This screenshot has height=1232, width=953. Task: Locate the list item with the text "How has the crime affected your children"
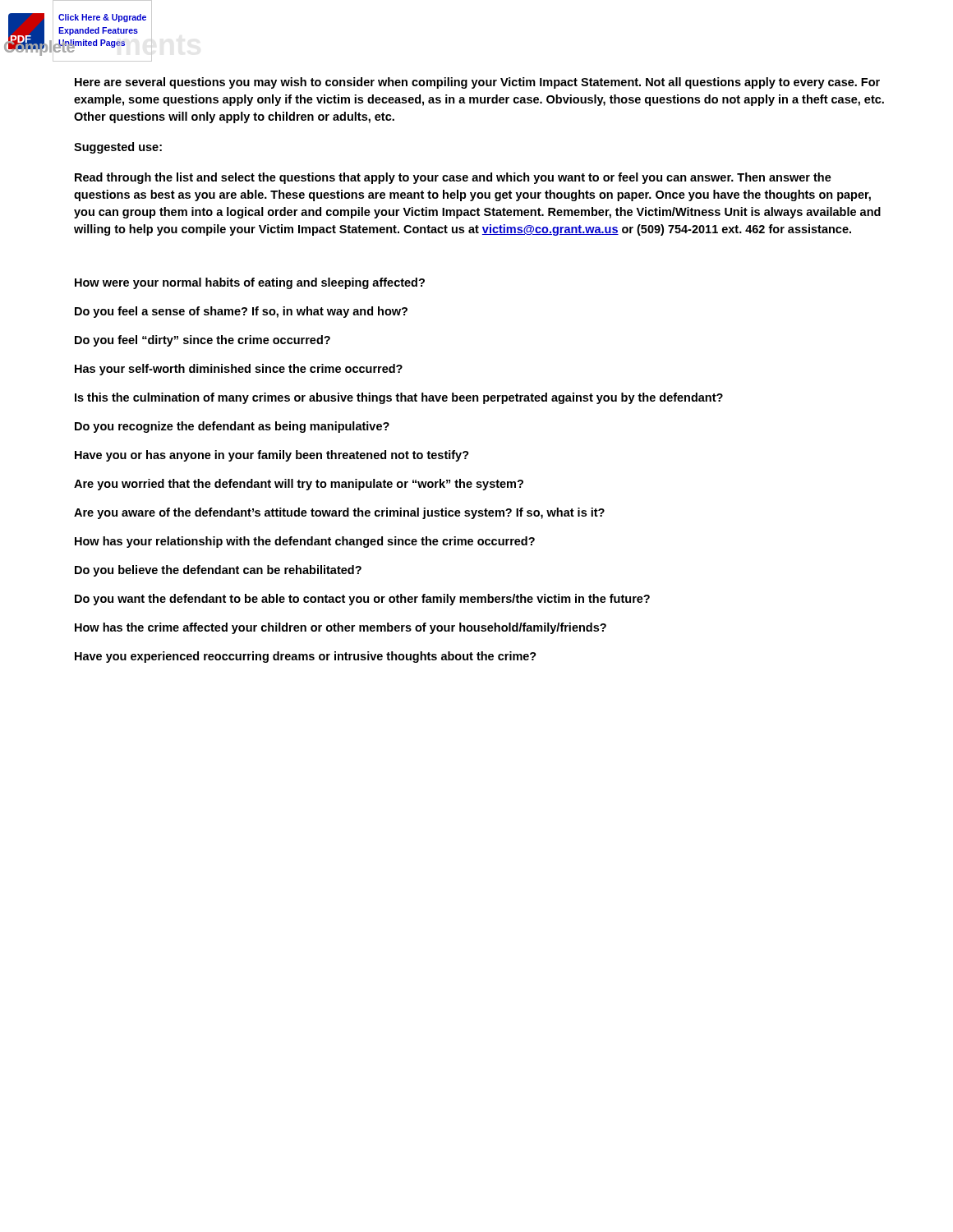[340, 628]
